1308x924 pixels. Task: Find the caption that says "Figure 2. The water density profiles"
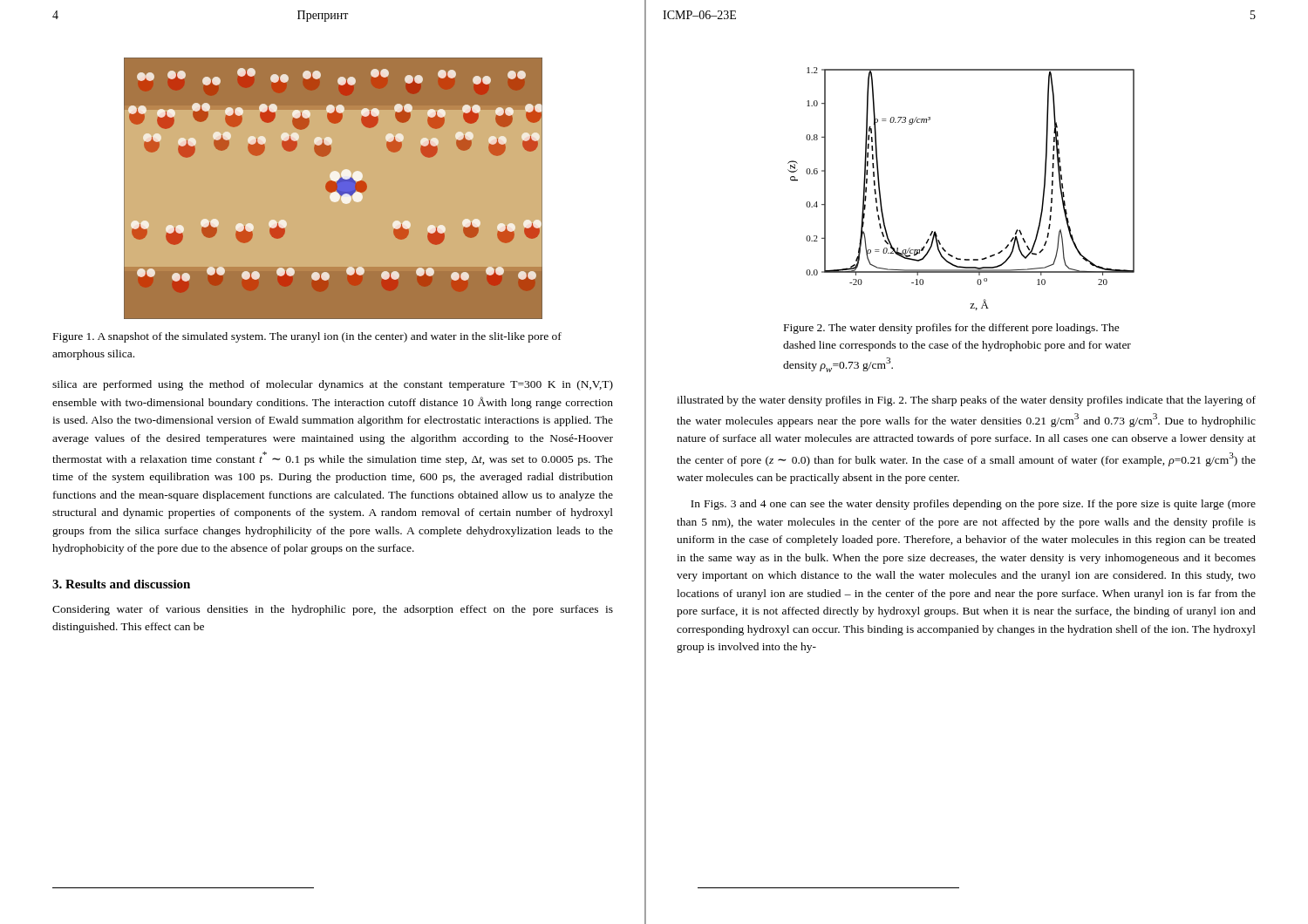click(x=957, y=347)
